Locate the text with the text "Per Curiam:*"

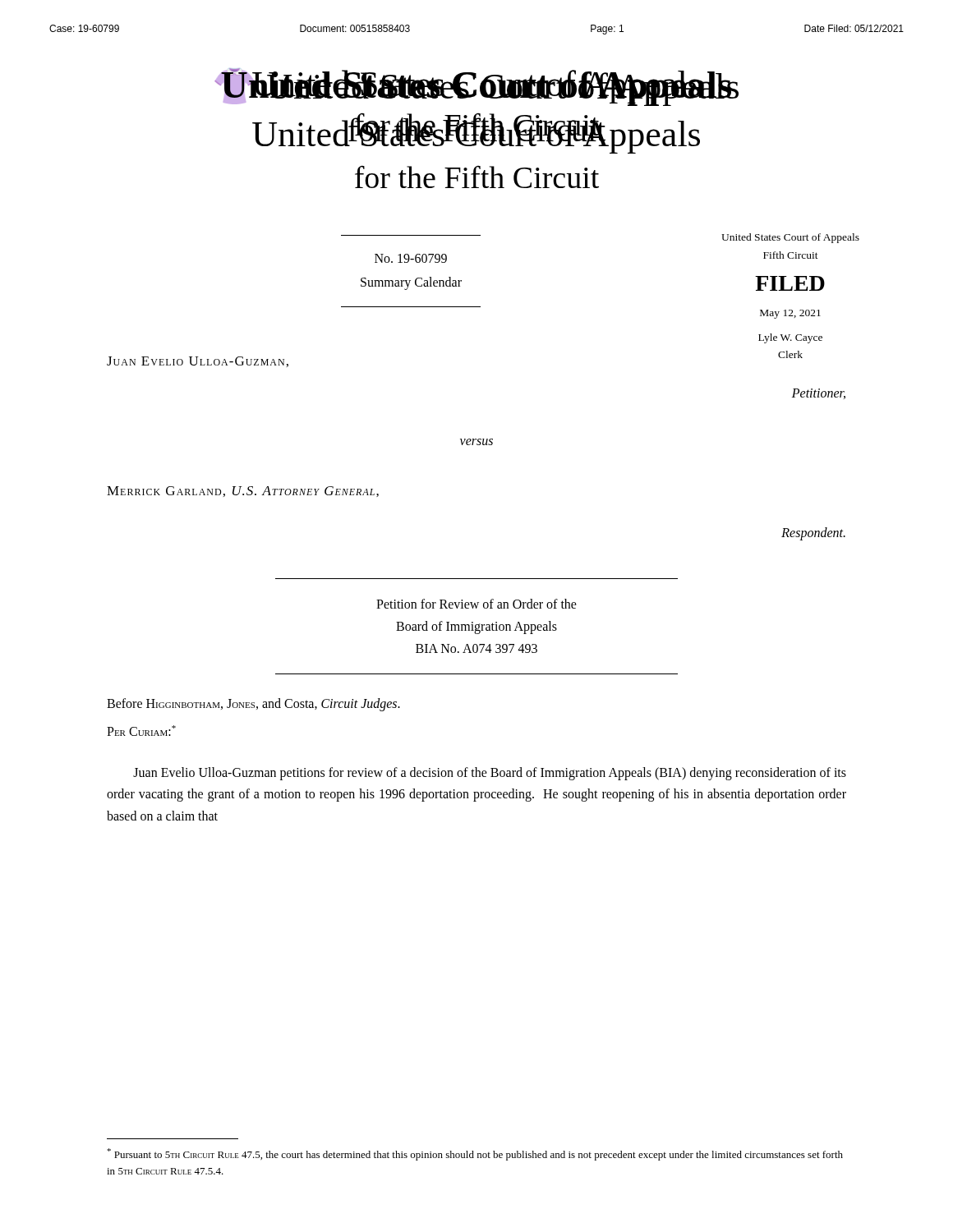click(x=141, y=731)
